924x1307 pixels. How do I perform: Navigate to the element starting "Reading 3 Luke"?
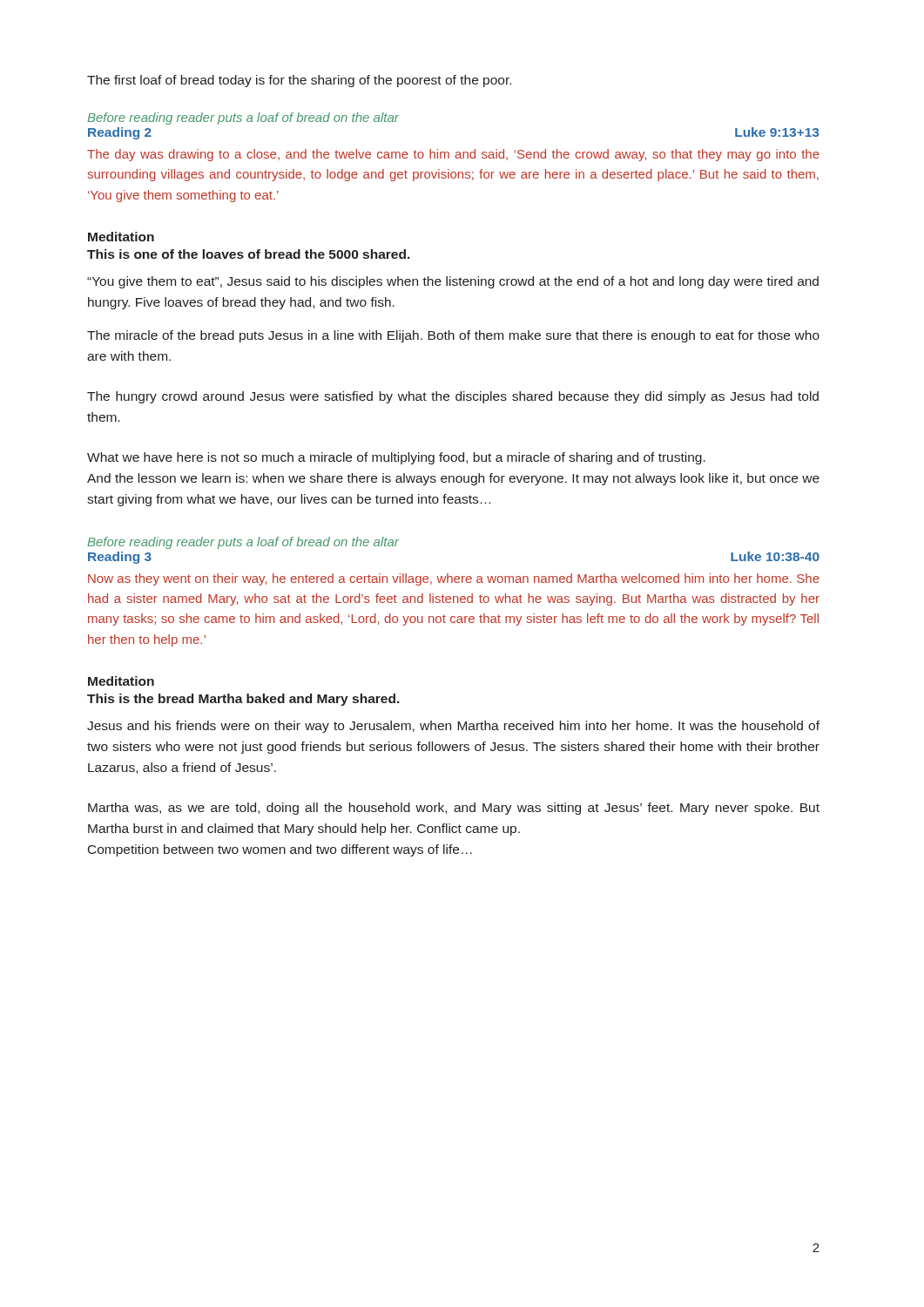[121, 557]
